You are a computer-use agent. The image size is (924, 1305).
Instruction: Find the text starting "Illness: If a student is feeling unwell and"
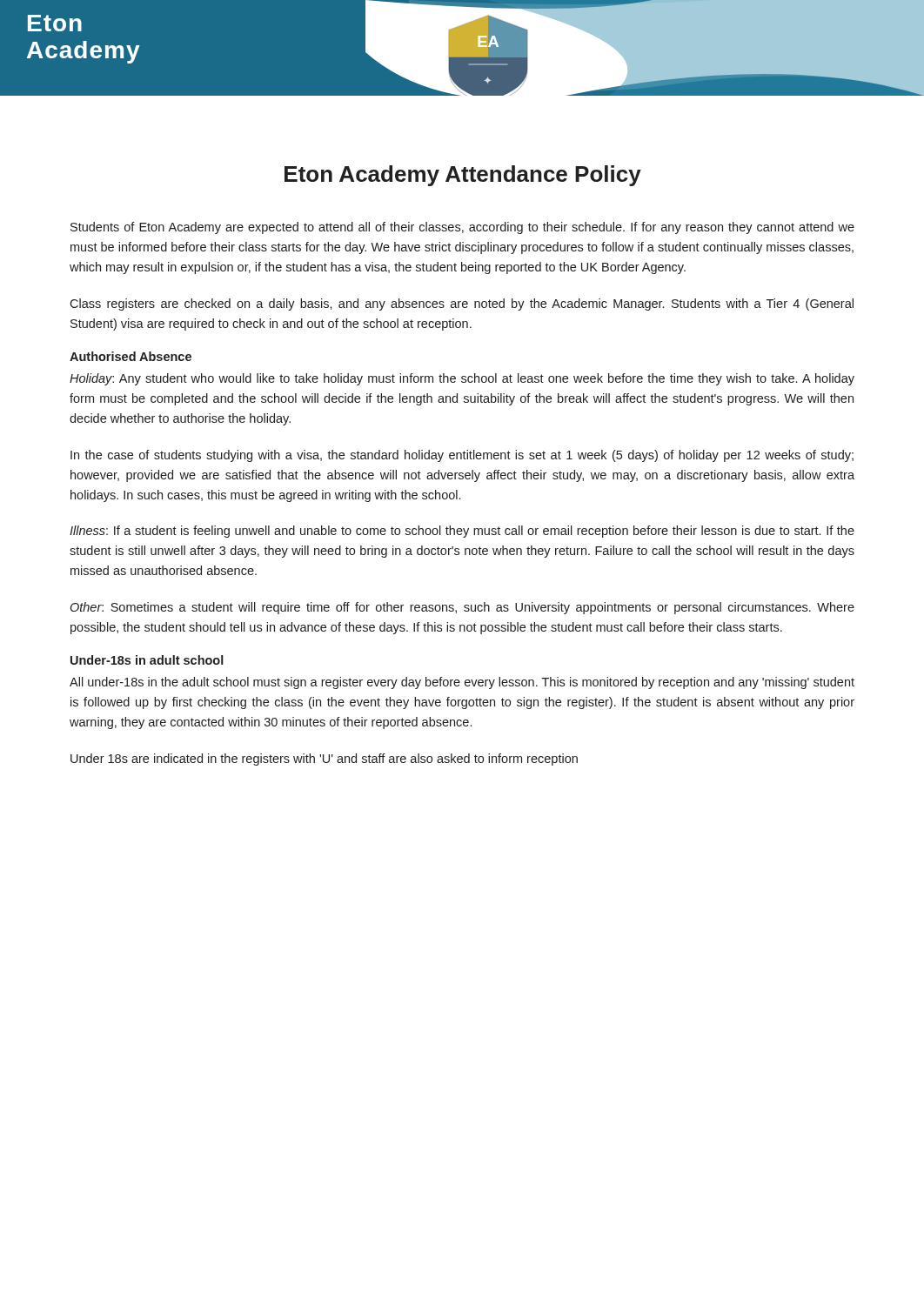tap(462, 551)
